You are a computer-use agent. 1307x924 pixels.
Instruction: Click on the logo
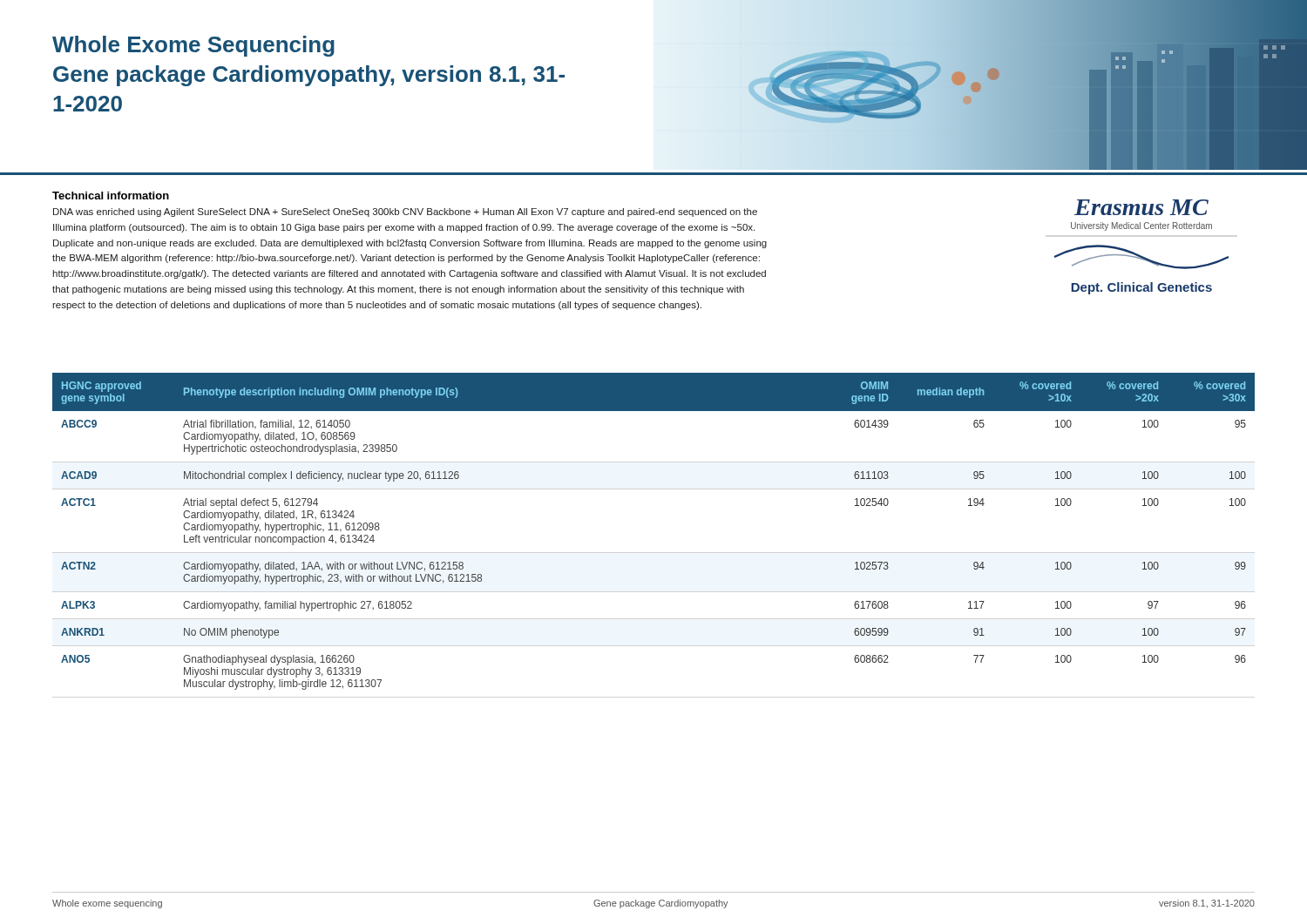pos(1141,246)
